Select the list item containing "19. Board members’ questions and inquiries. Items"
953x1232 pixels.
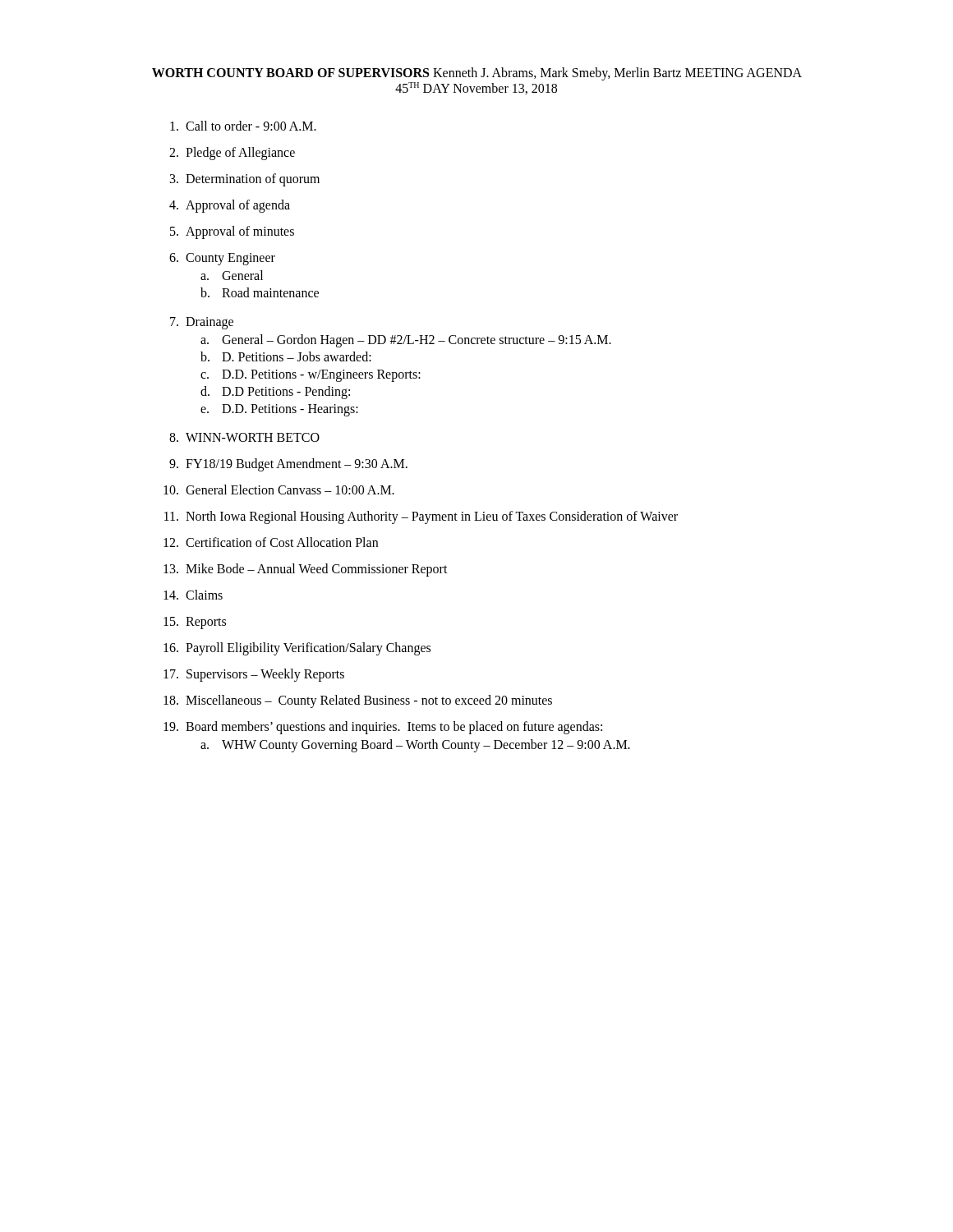476,737
